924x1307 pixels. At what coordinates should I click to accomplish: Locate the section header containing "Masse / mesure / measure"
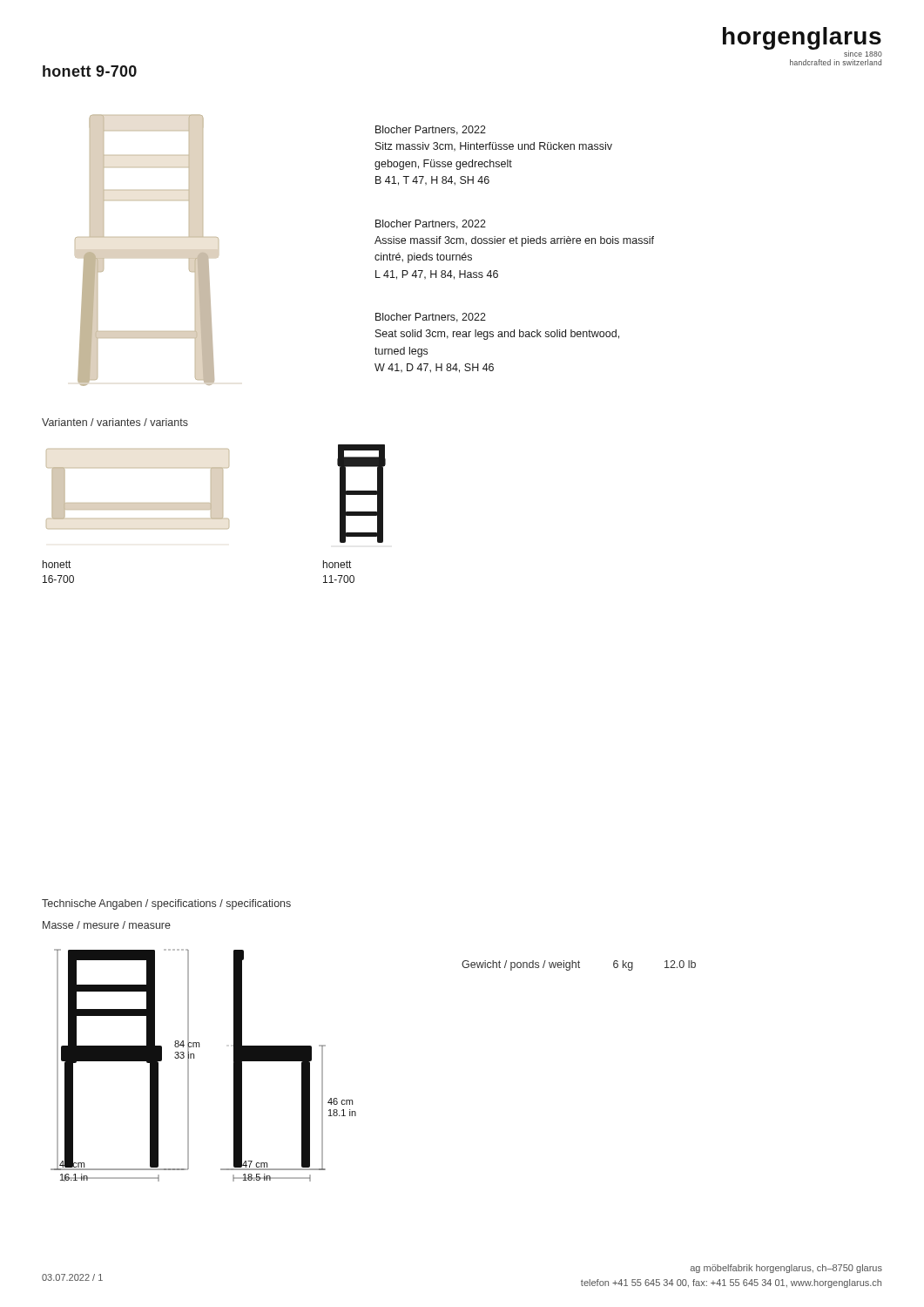pos(106,925)
